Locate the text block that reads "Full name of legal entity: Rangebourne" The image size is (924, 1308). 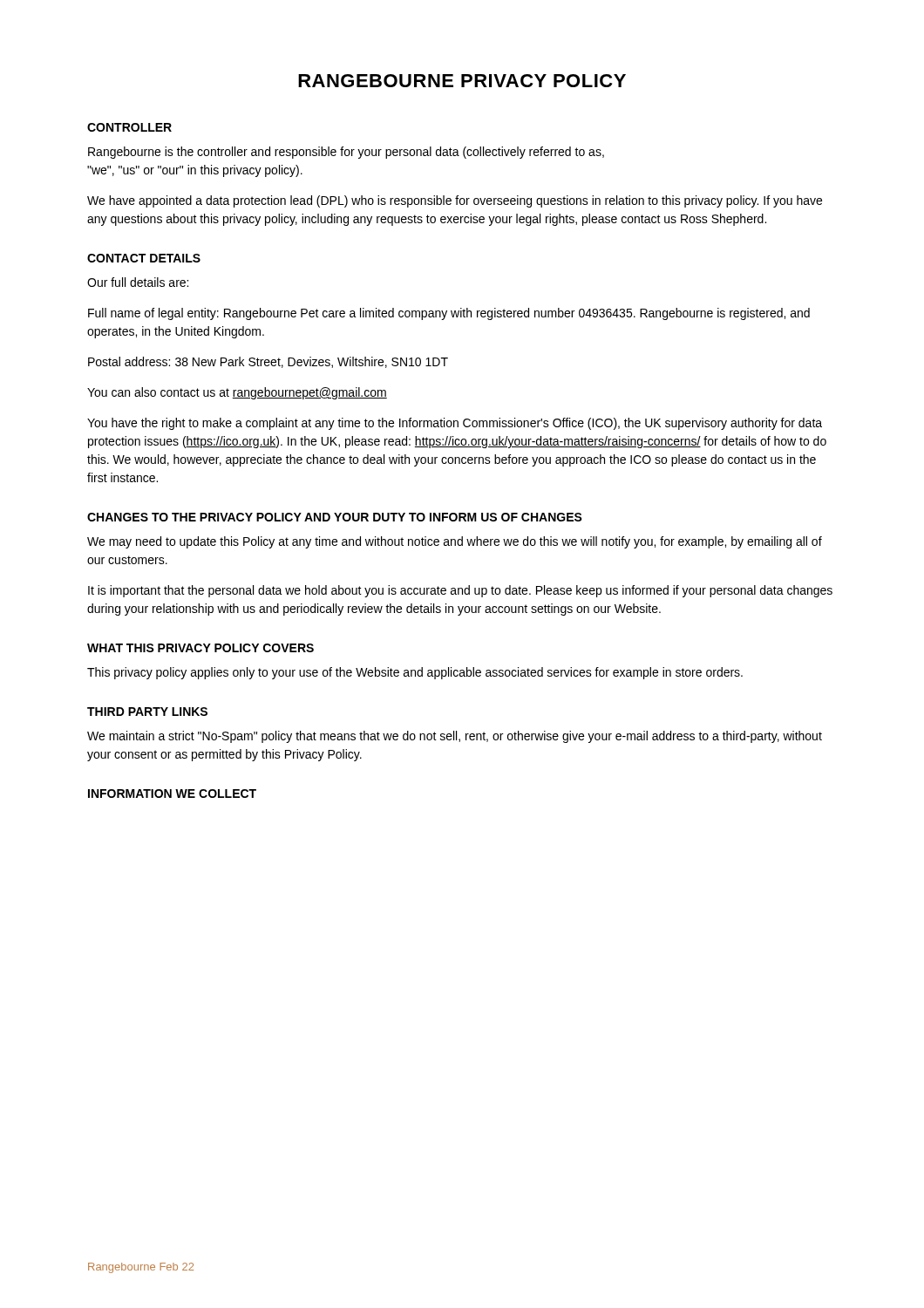coord(449,322)
